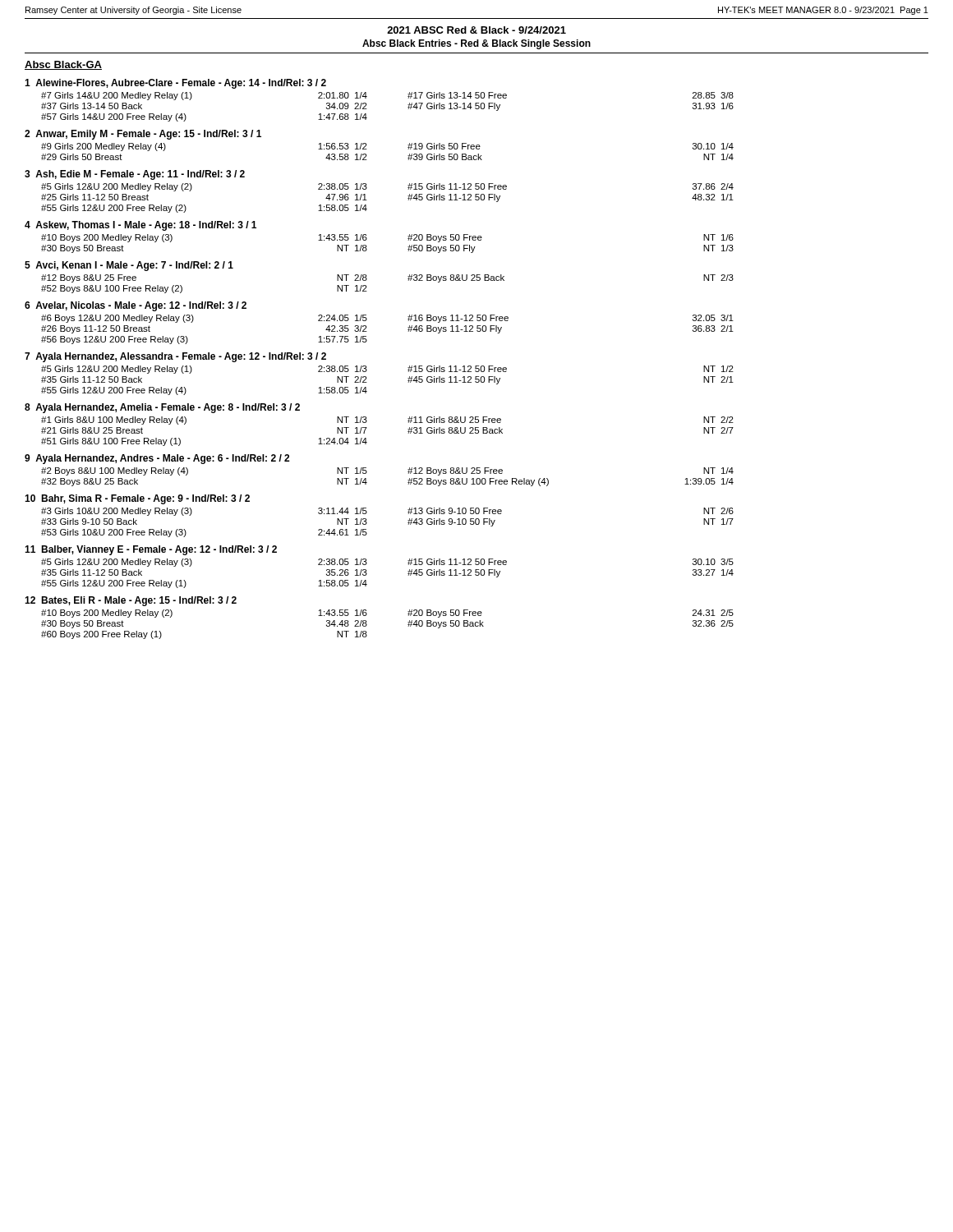Click the passage that begins "3 Ash, Edie"

click(135, 174)
